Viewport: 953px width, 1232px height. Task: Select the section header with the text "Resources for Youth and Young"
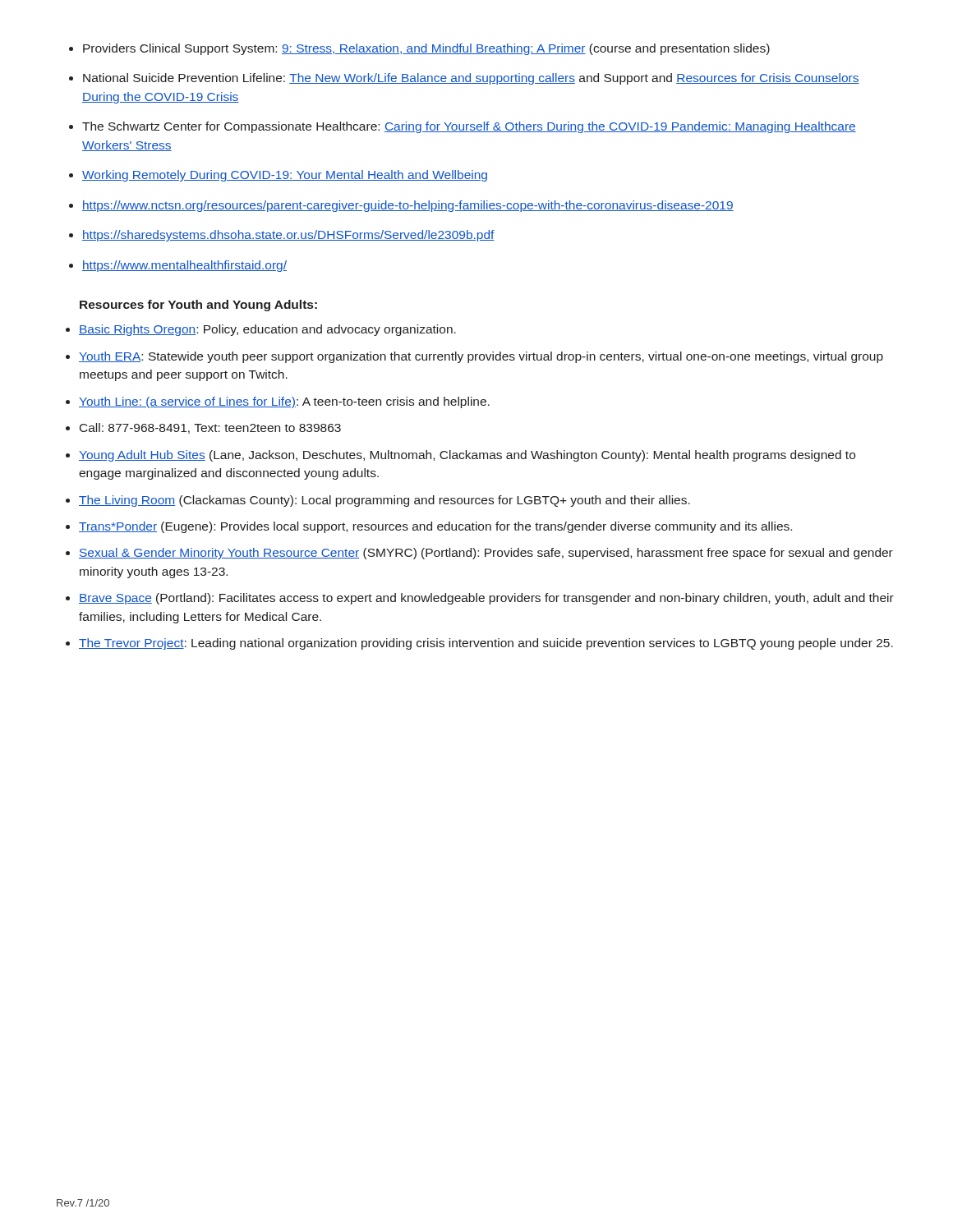coord(198,304)
